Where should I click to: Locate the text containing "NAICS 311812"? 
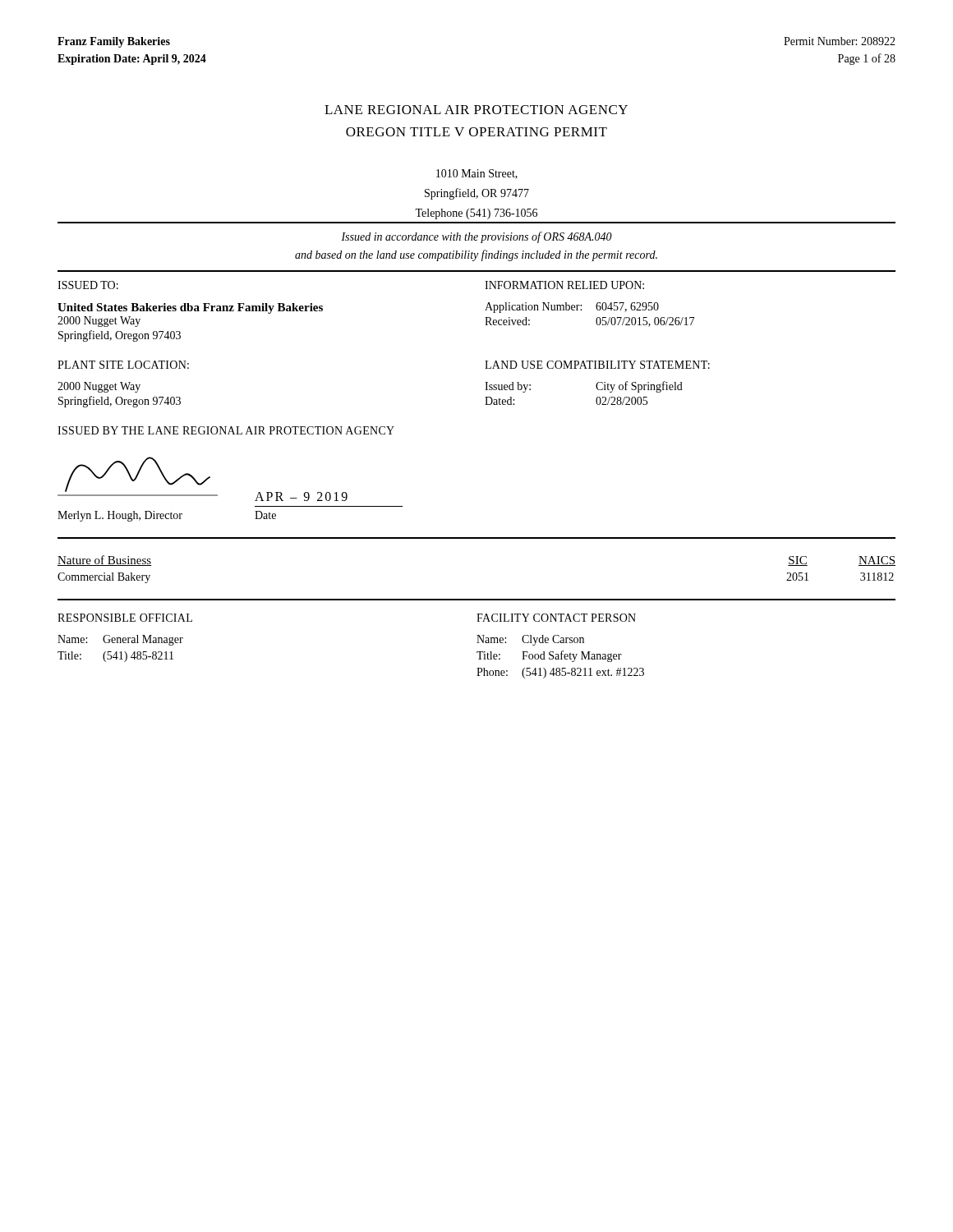point(877,569)
